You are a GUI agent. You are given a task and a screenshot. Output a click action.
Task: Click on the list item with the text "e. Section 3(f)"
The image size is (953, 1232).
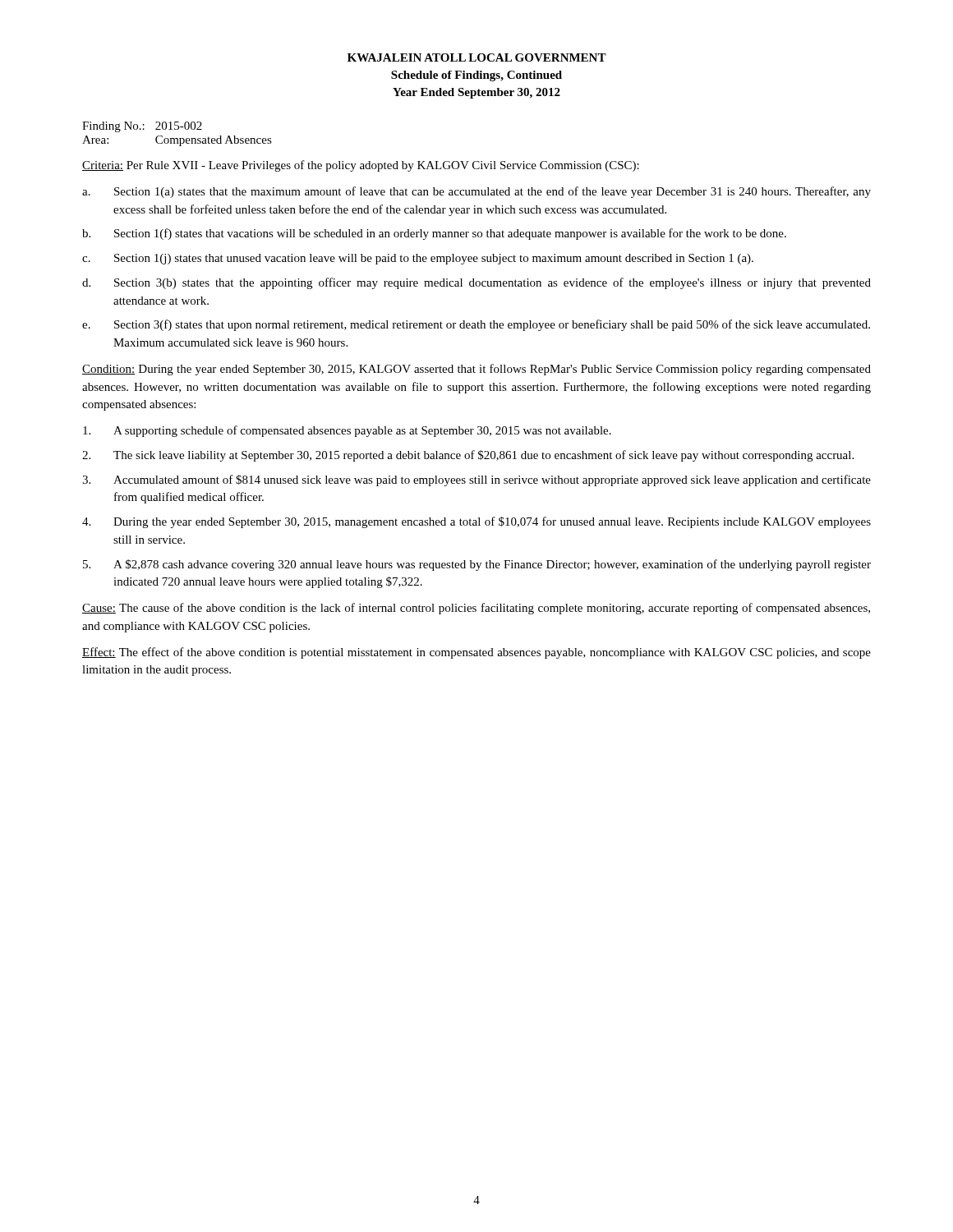pyautogui.click(x=476, y=334)
